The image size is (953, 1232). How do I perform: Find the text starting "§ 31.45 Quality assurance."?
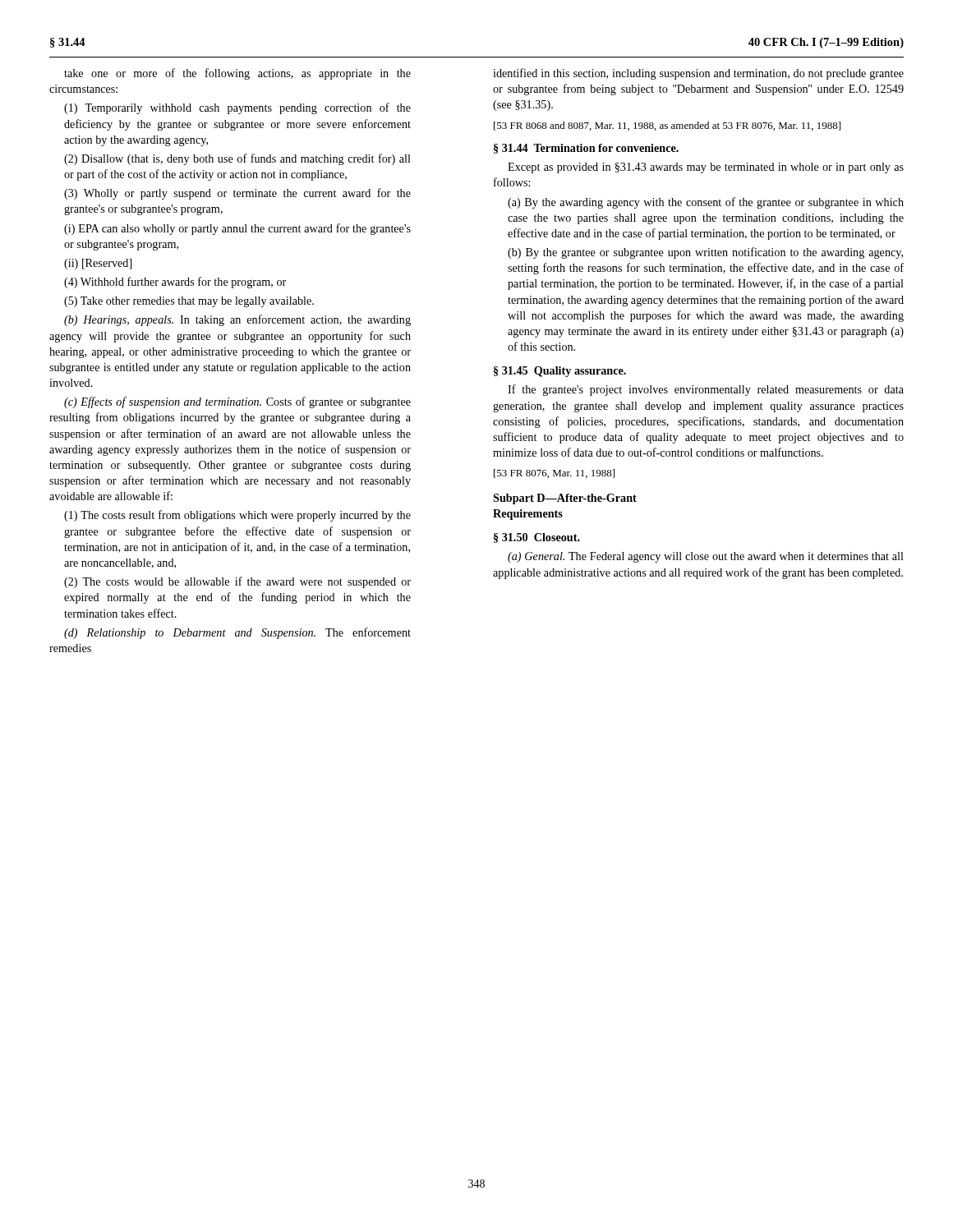pyautogui.click(x=560, y=372)
